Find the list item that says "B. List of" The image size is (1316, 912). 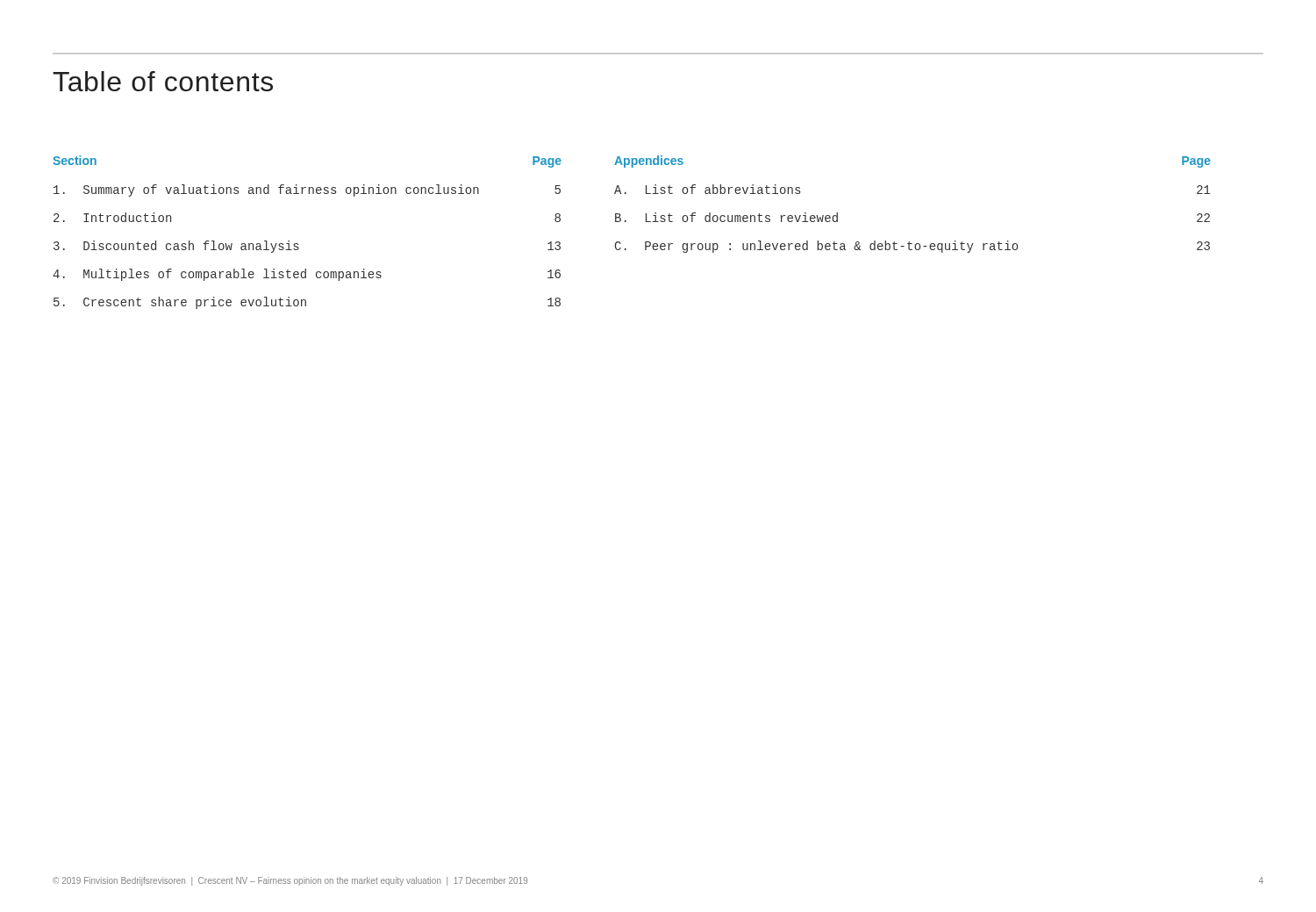click(x=745, y=218)
